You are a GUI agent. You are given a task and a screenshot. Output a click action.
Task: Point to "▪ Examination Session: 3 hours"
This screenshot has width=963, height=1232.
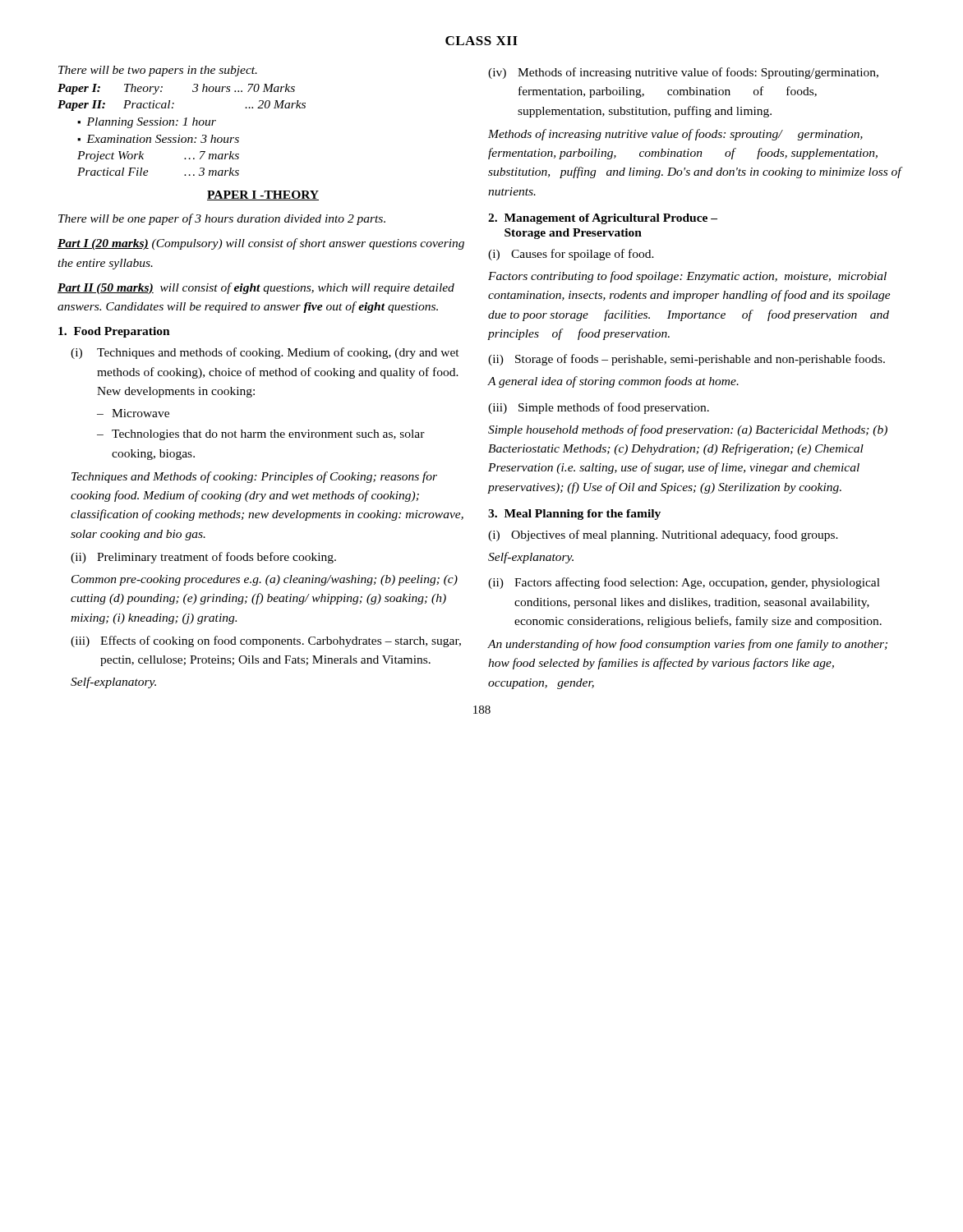point(158,139)
